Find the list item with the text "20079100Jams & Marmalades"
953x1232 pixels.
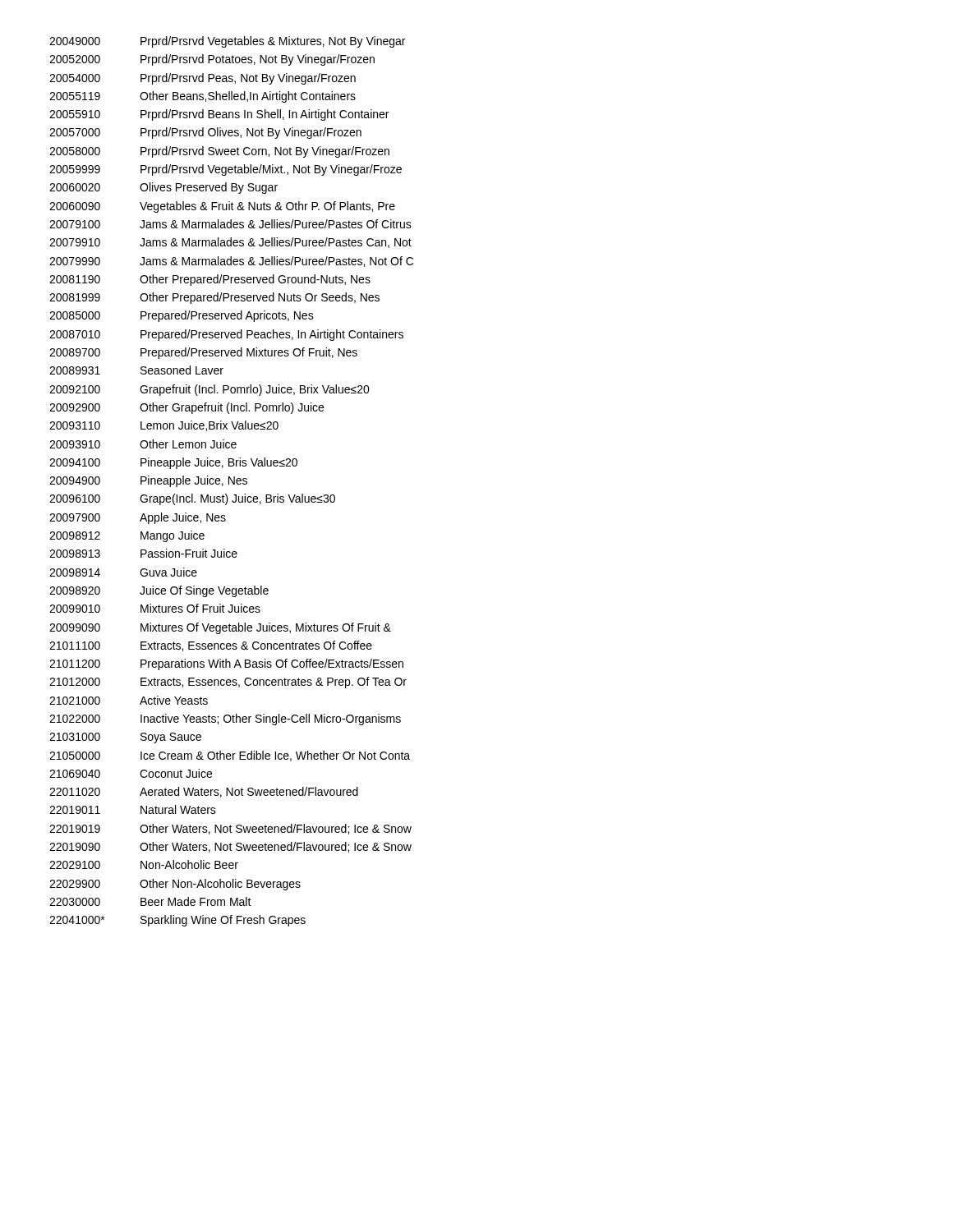tap(230, 224)
